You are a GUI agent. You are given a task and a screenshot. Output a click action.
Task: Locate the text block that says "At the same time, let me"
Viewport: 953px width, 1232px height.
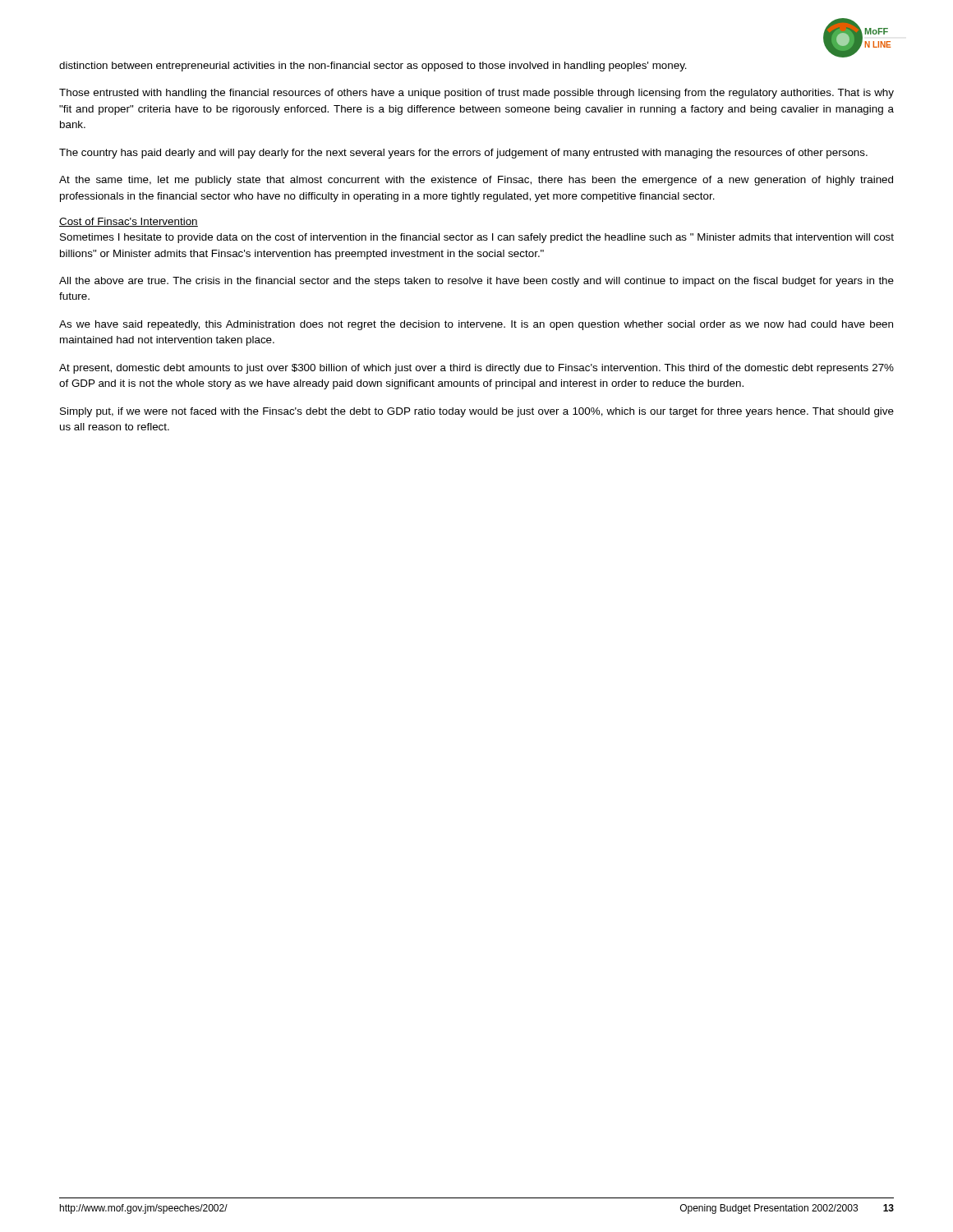476,188
